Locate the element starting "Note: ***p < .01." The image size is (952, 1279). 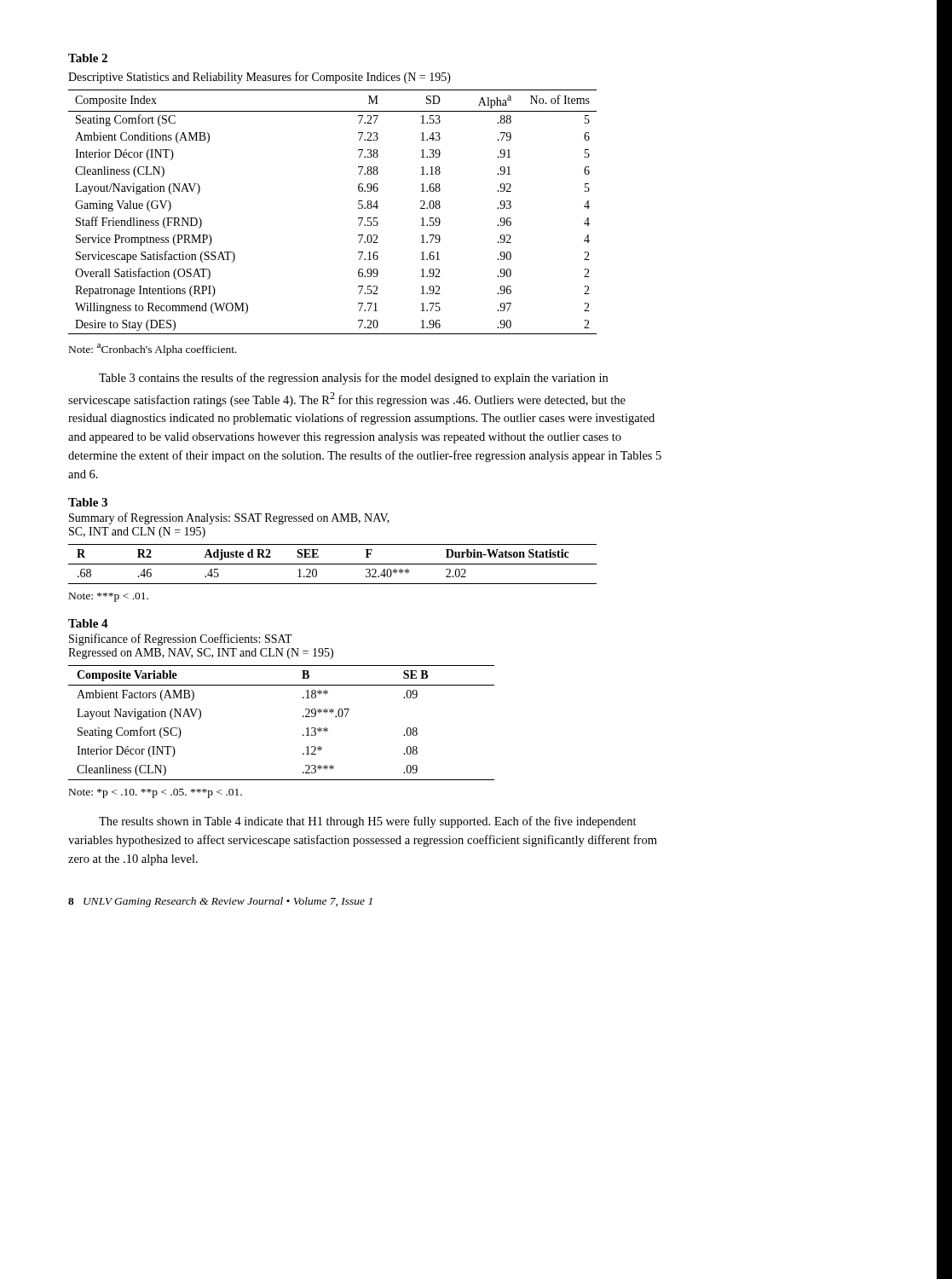[x=109, y=596]
